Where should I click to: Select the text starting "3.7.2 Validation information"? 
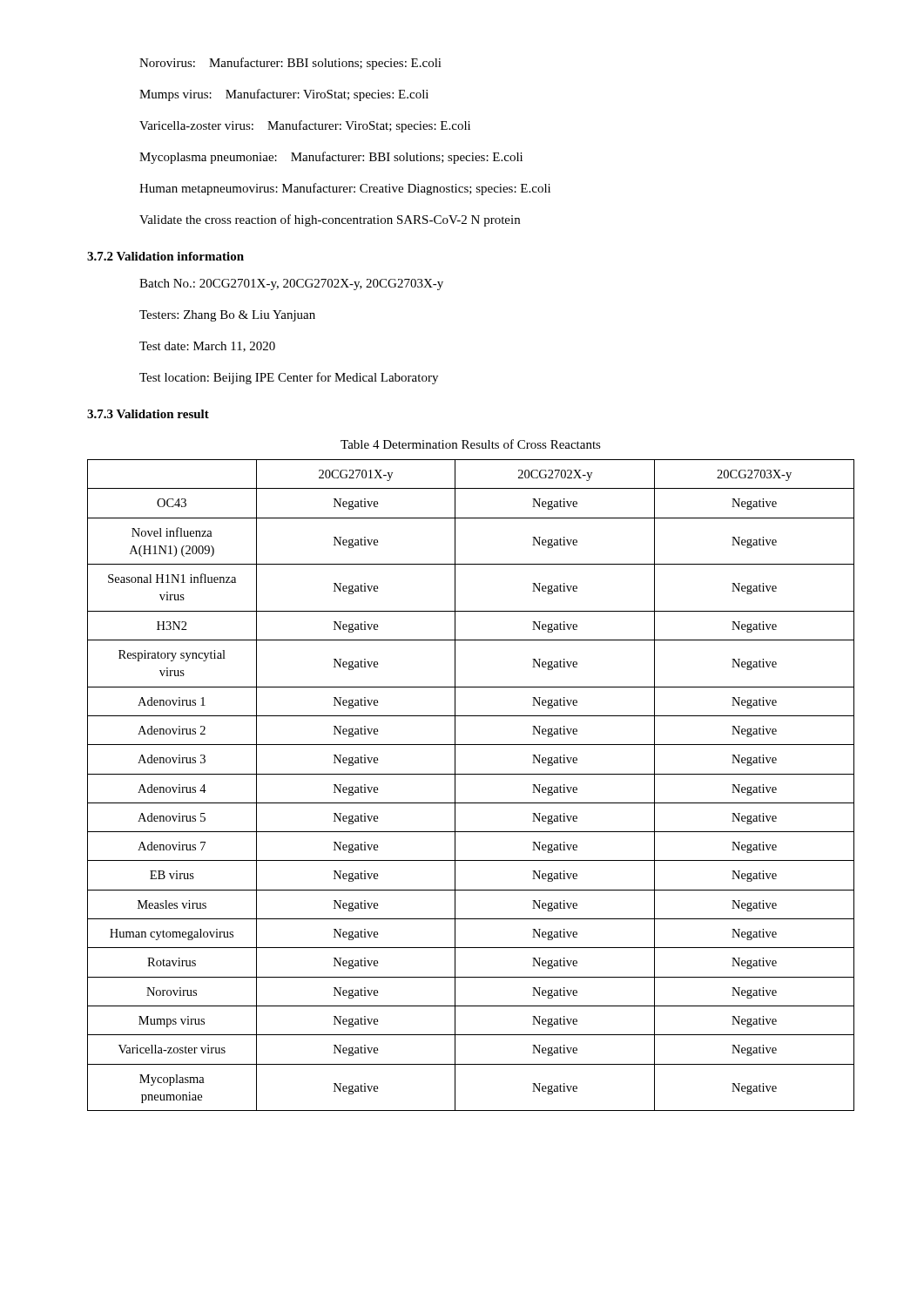pyautogui.click(x=165, y=256)
